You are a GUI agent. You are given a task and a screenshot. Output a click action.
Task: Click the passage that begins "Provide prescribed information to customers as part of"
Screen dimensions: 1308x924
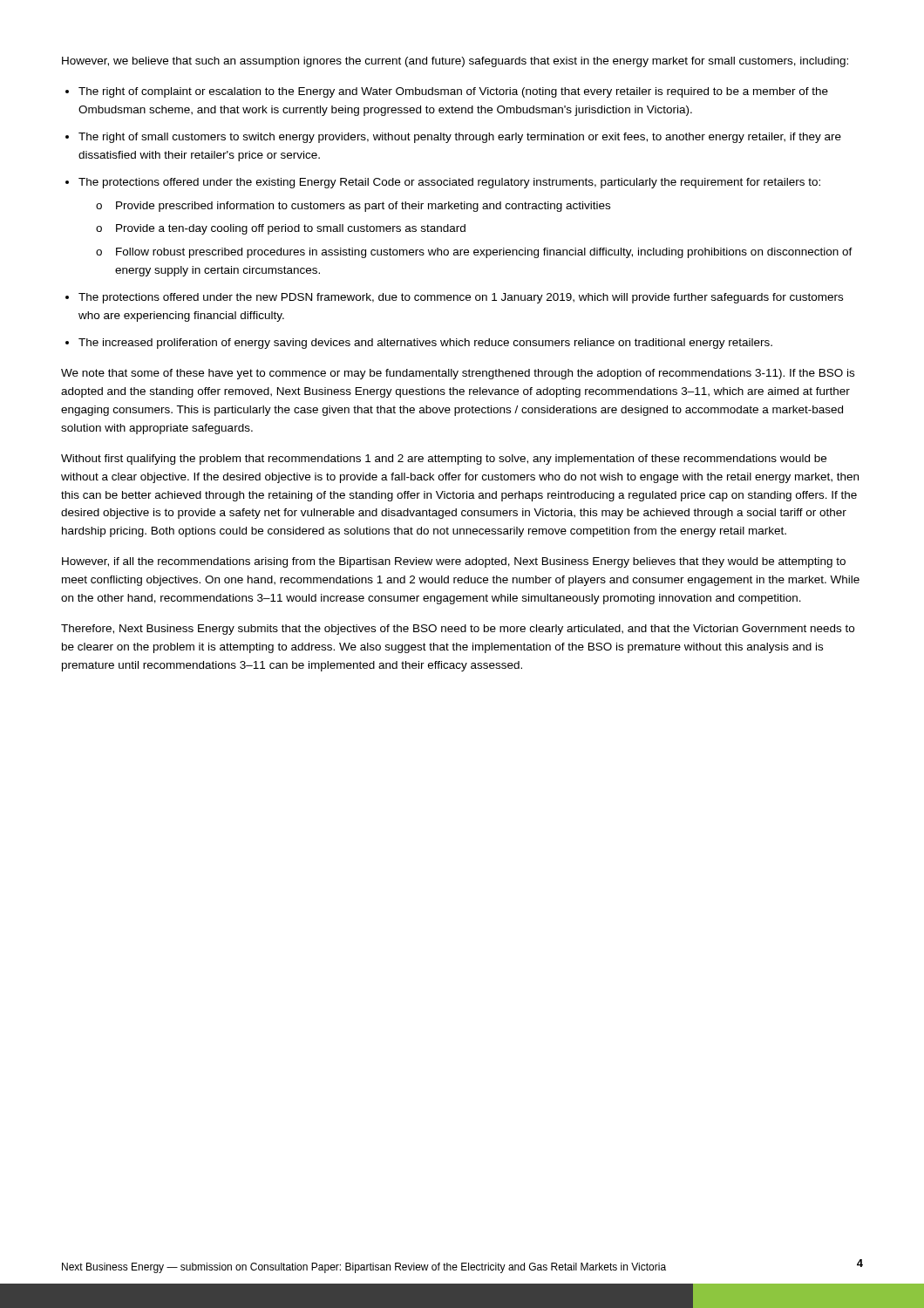pos(363,205)
